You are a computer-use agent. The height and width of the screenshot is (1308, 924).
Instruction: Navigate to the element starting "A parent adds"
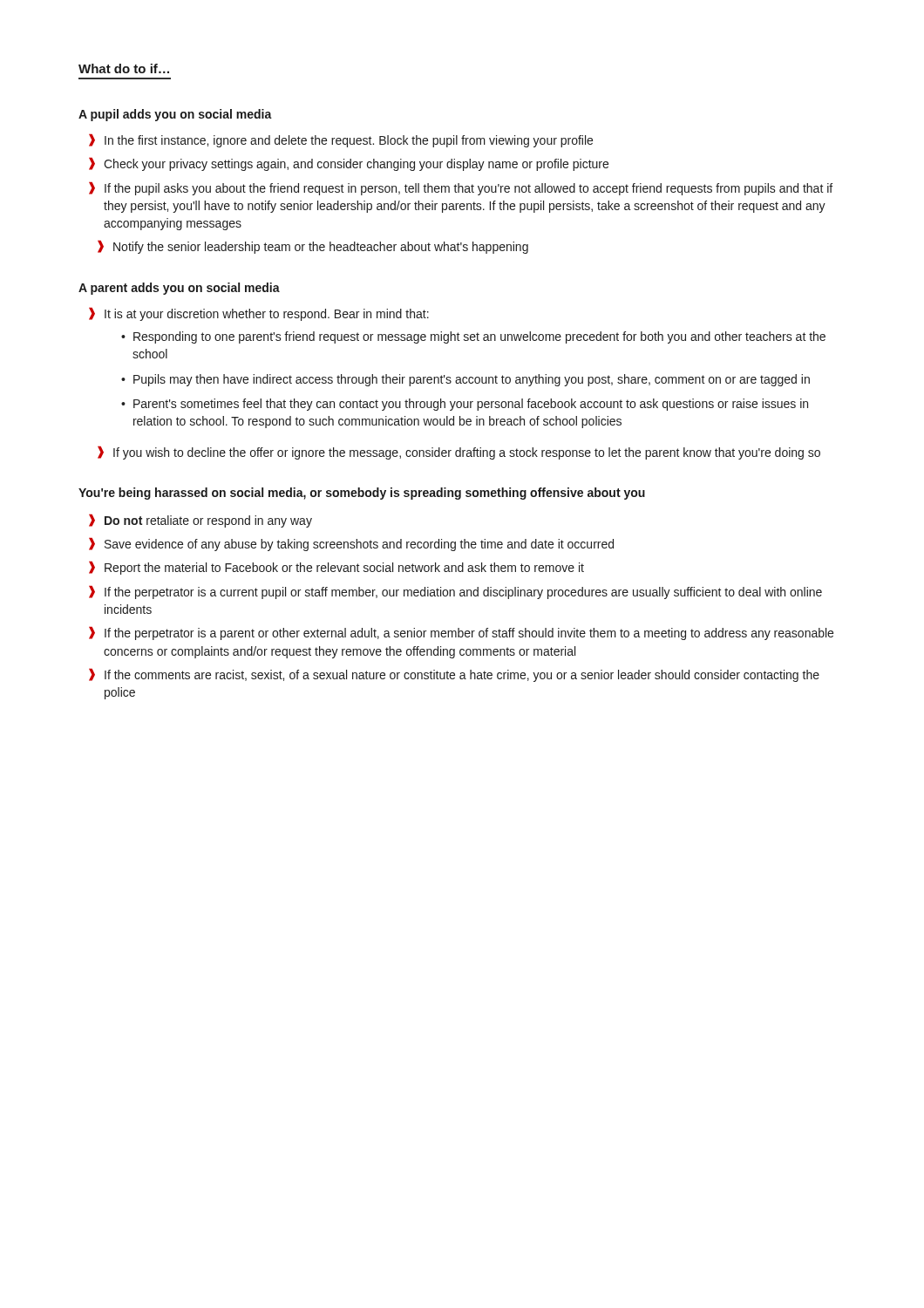[x=179, y=288]
